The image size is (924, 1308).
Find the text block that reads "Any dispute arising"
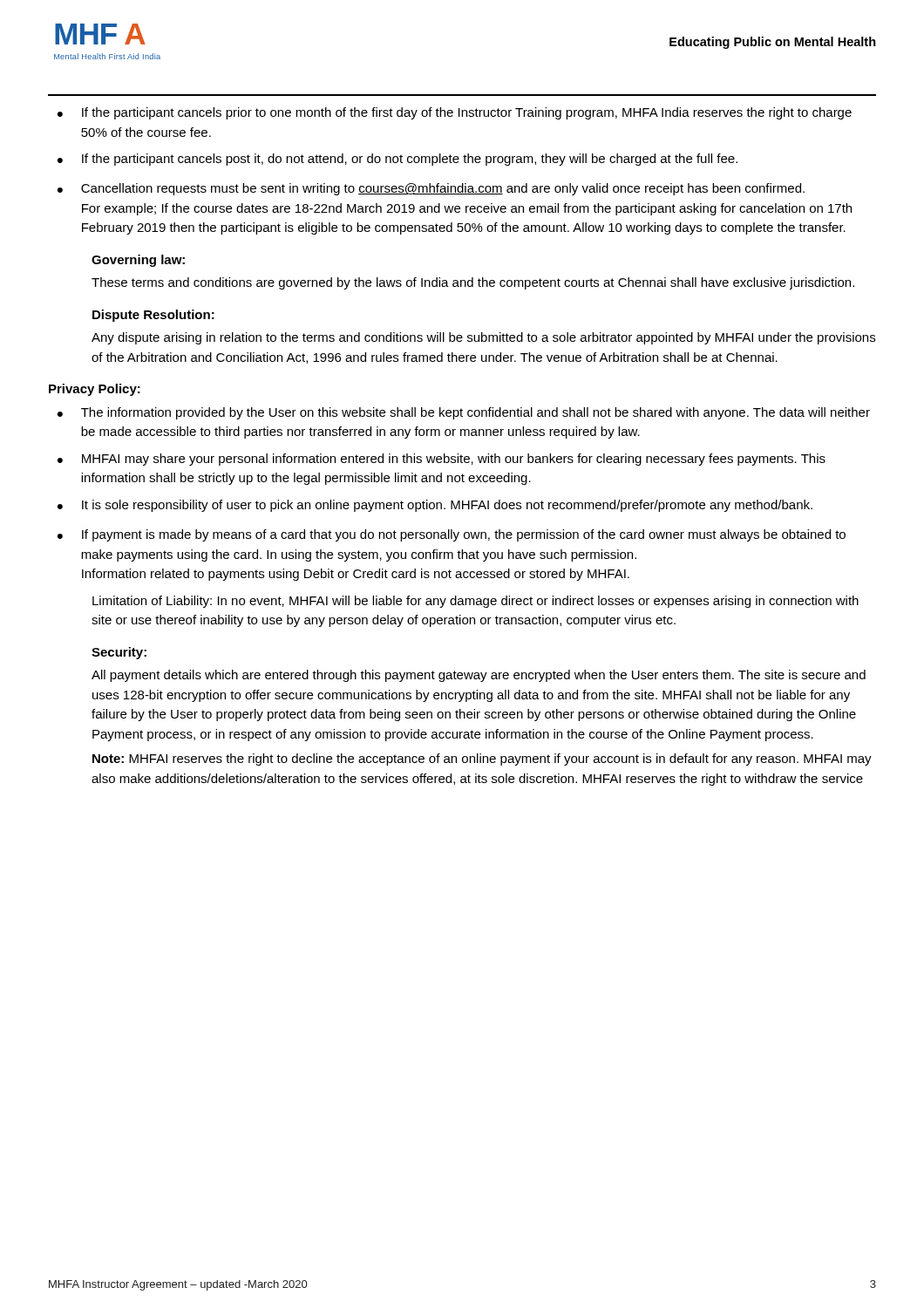coord(484,347)
